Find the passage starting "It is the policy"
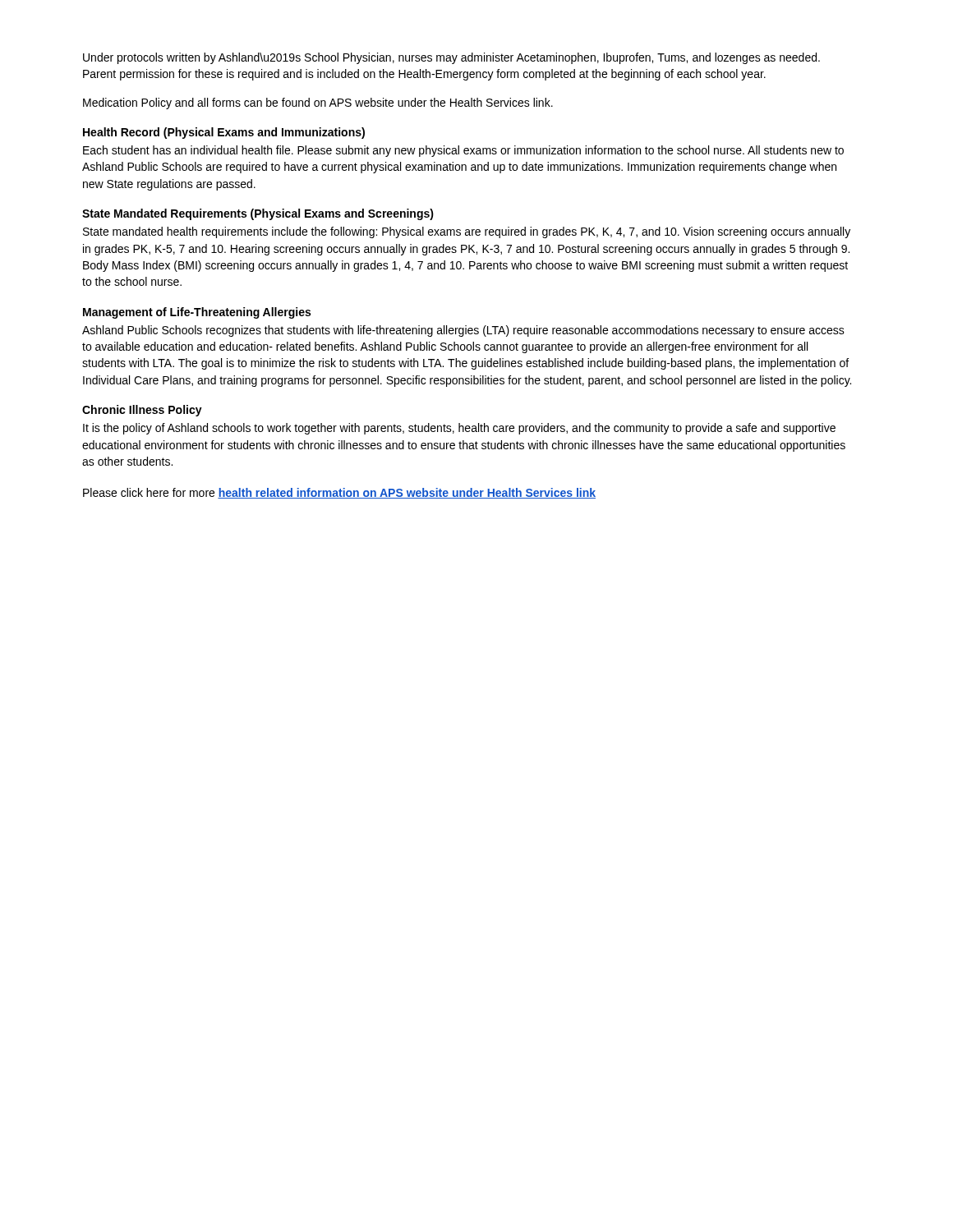Image resolution: width=953 pixels, height=1232 pixels. click(x=464, y=445)
